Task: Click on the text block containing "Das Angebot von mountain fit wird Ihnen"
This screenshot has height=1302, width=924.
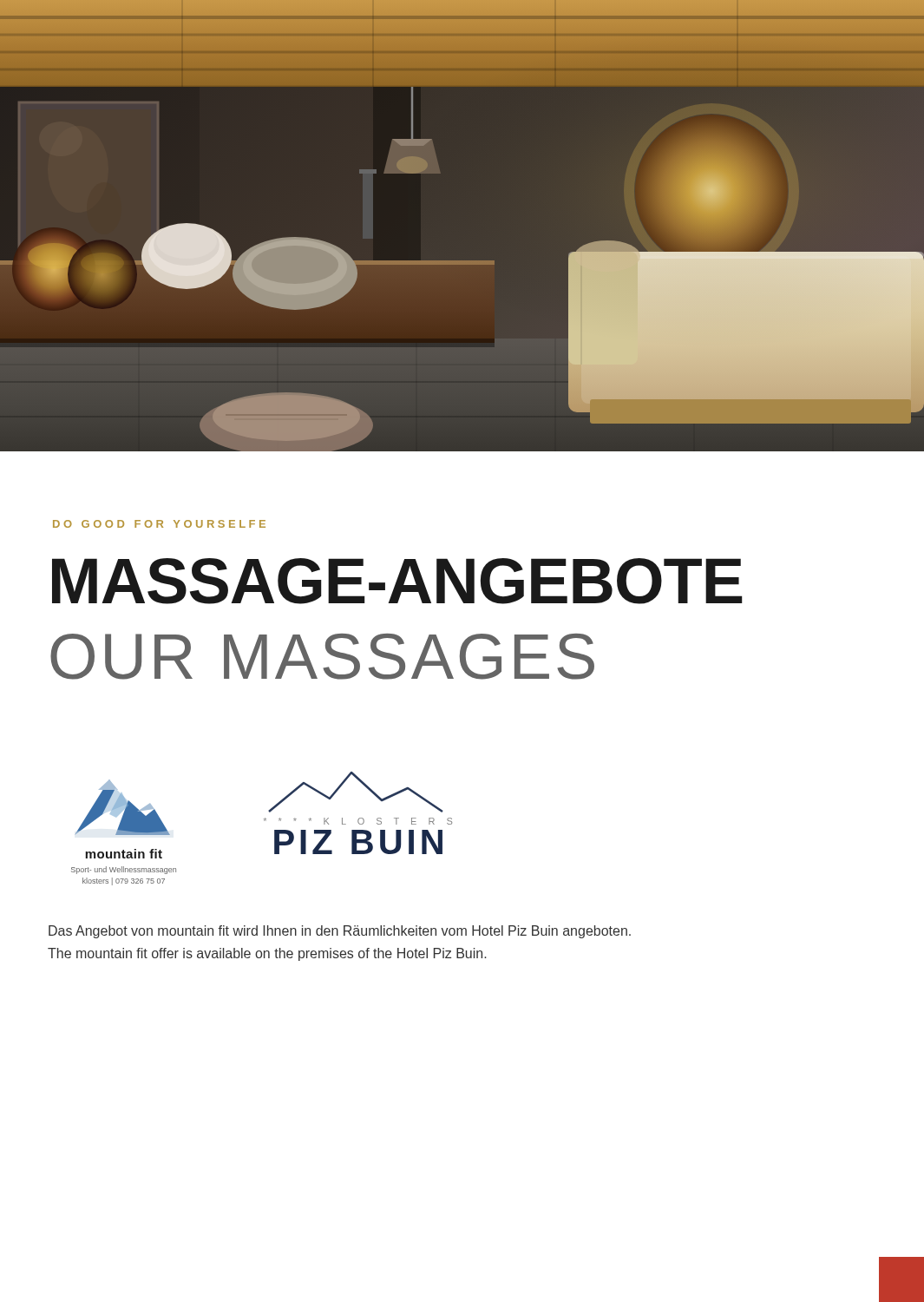Action: tap(340, 942)
